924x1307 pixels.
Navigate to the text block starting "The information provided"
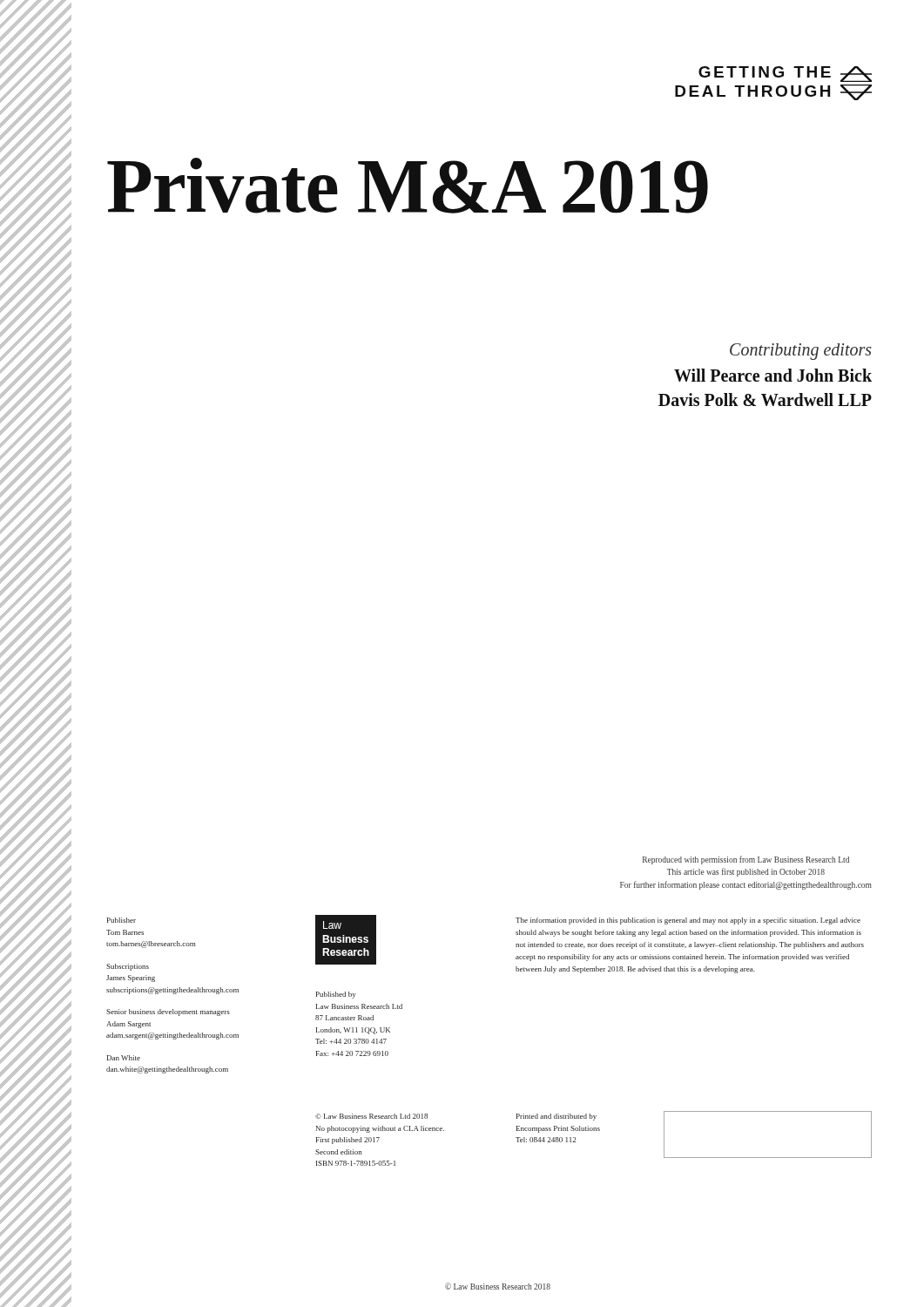coord(690,944)
